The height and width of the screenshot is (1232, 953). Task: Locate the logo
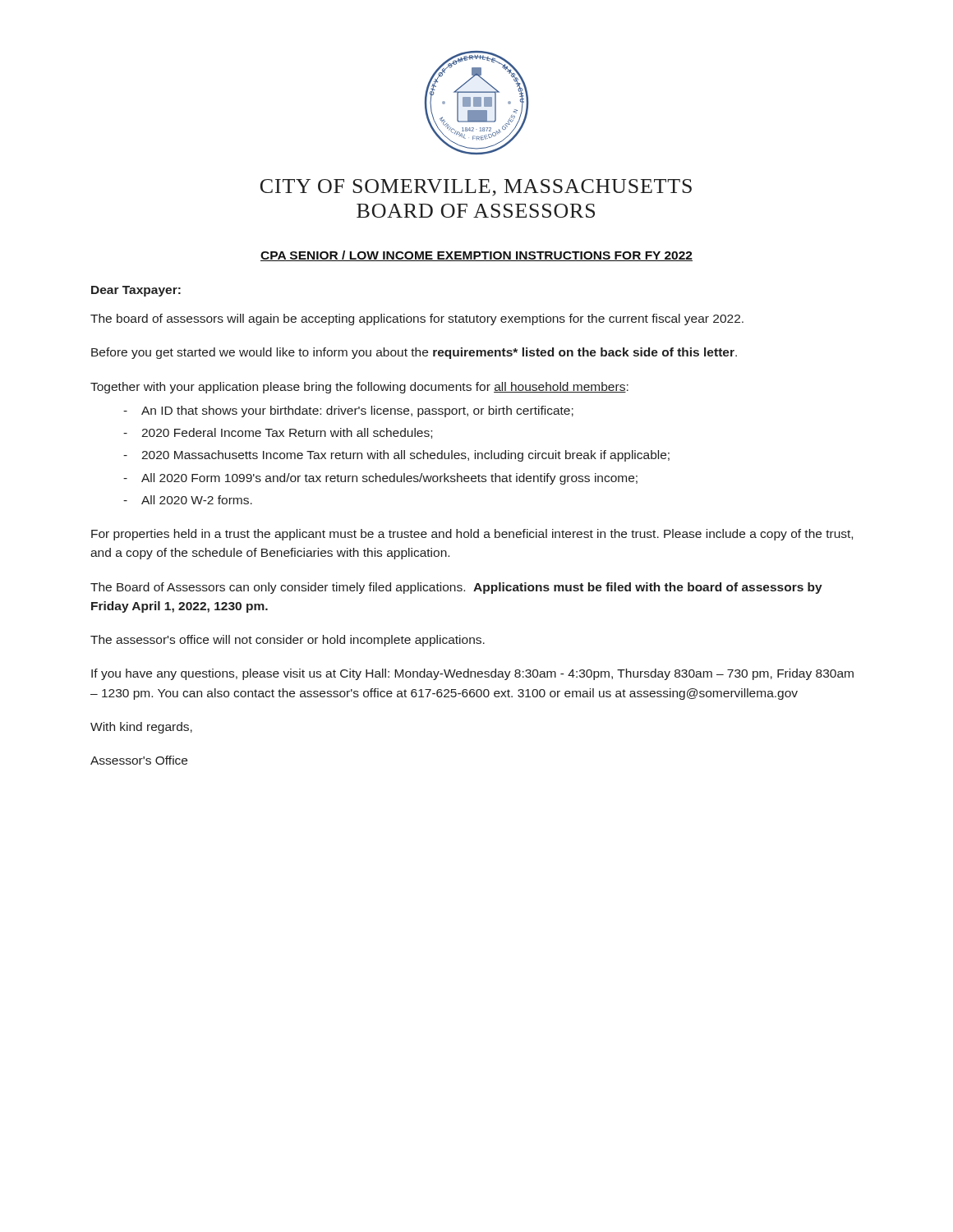click(476, 104)
